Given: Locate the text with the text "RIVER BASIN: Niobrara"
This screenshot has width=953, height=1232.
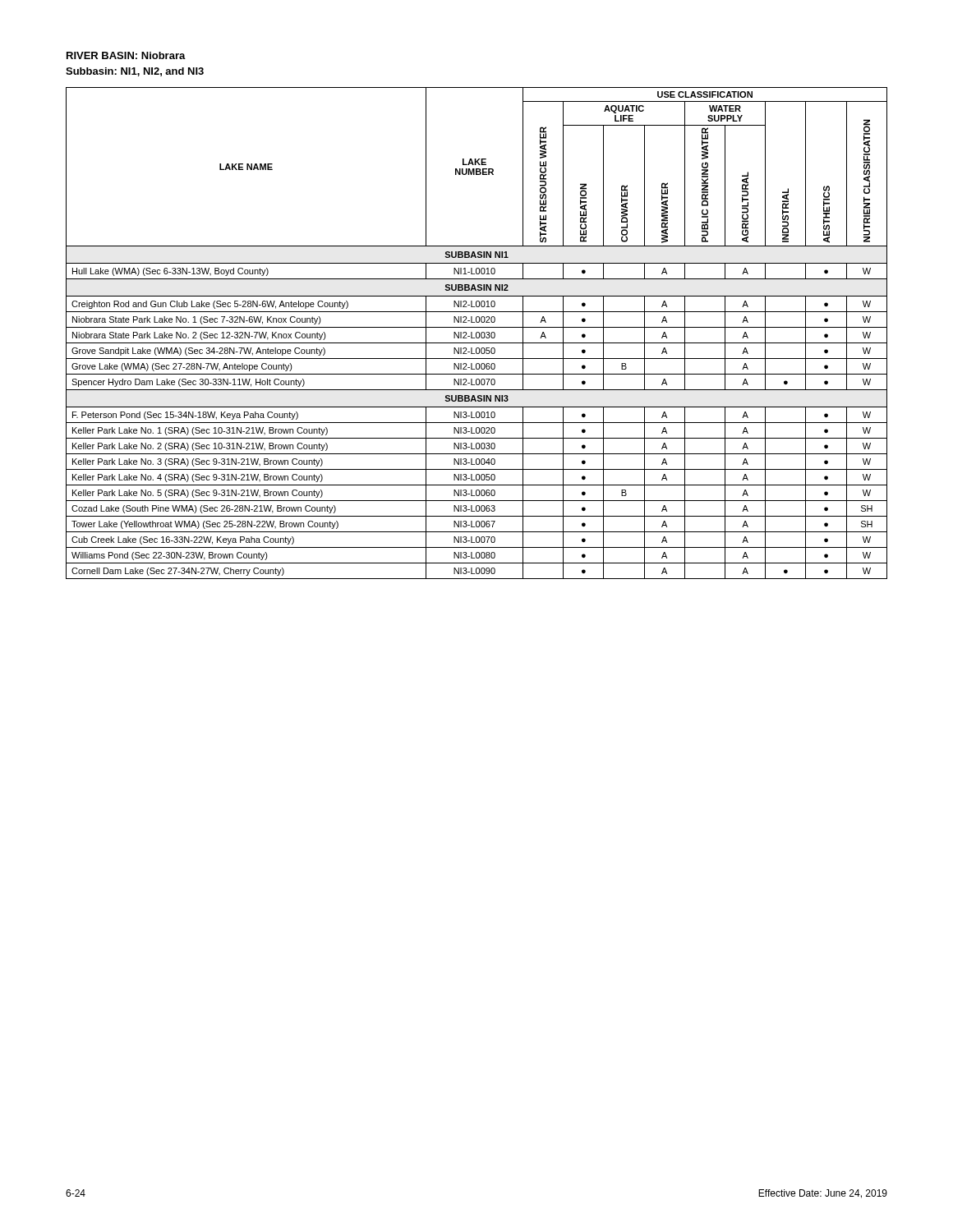Looking at the screenshot, I should (125, 55).
